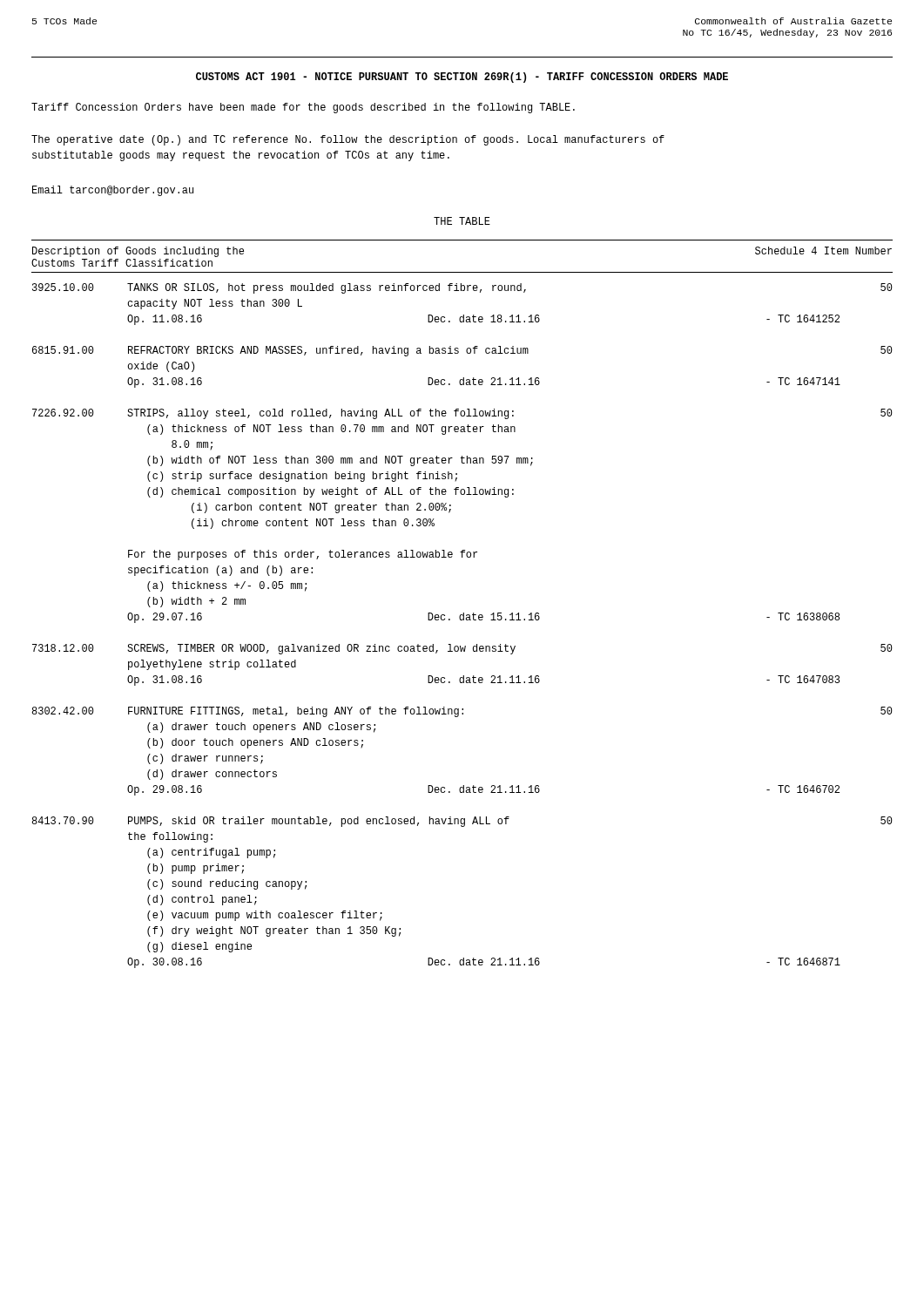Find the text block starting "CUSTOMS ACT 1901 -"

462,78
